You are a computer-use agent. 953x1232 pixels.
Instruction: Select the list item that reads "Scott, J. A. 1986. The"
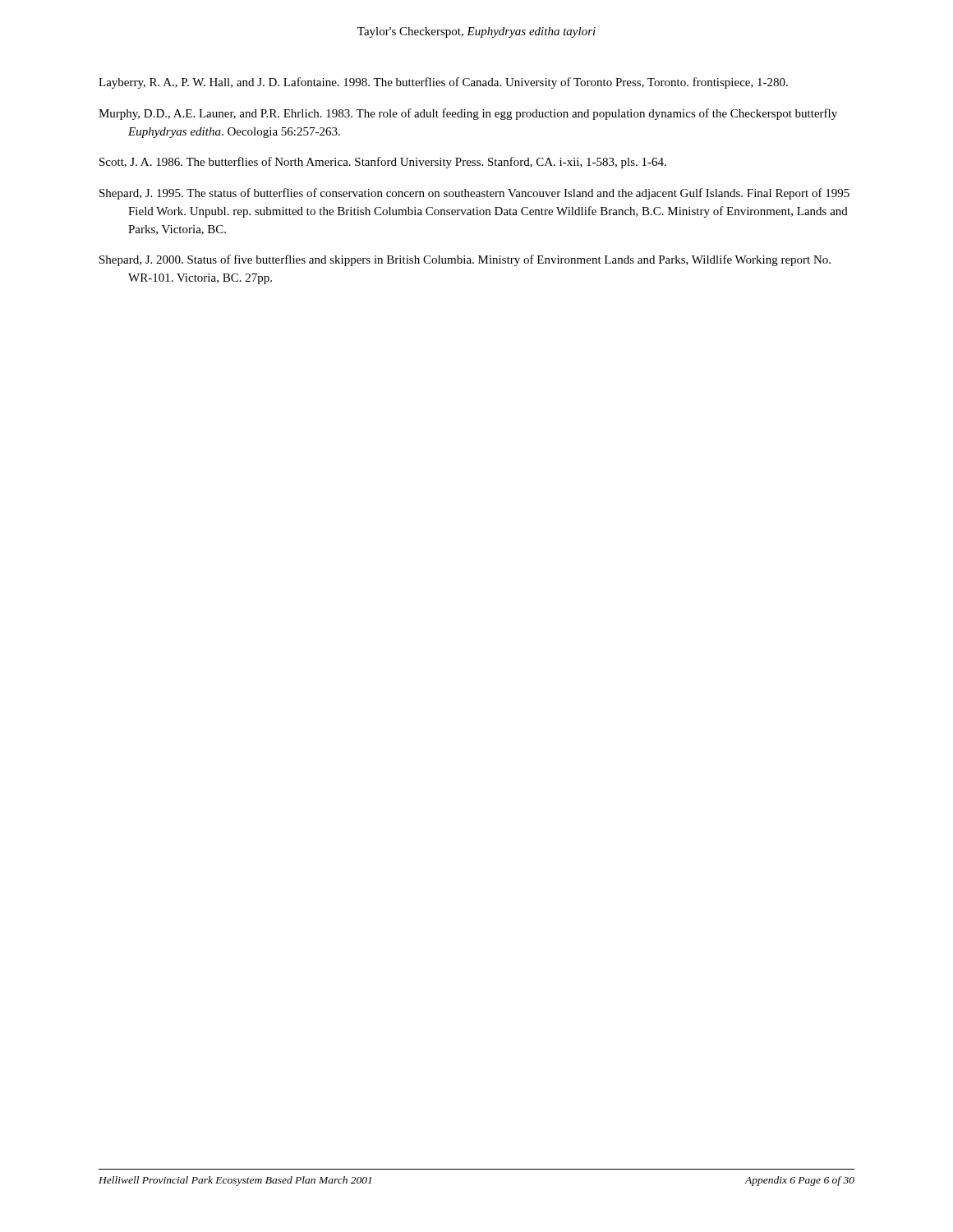pos(383,162)
